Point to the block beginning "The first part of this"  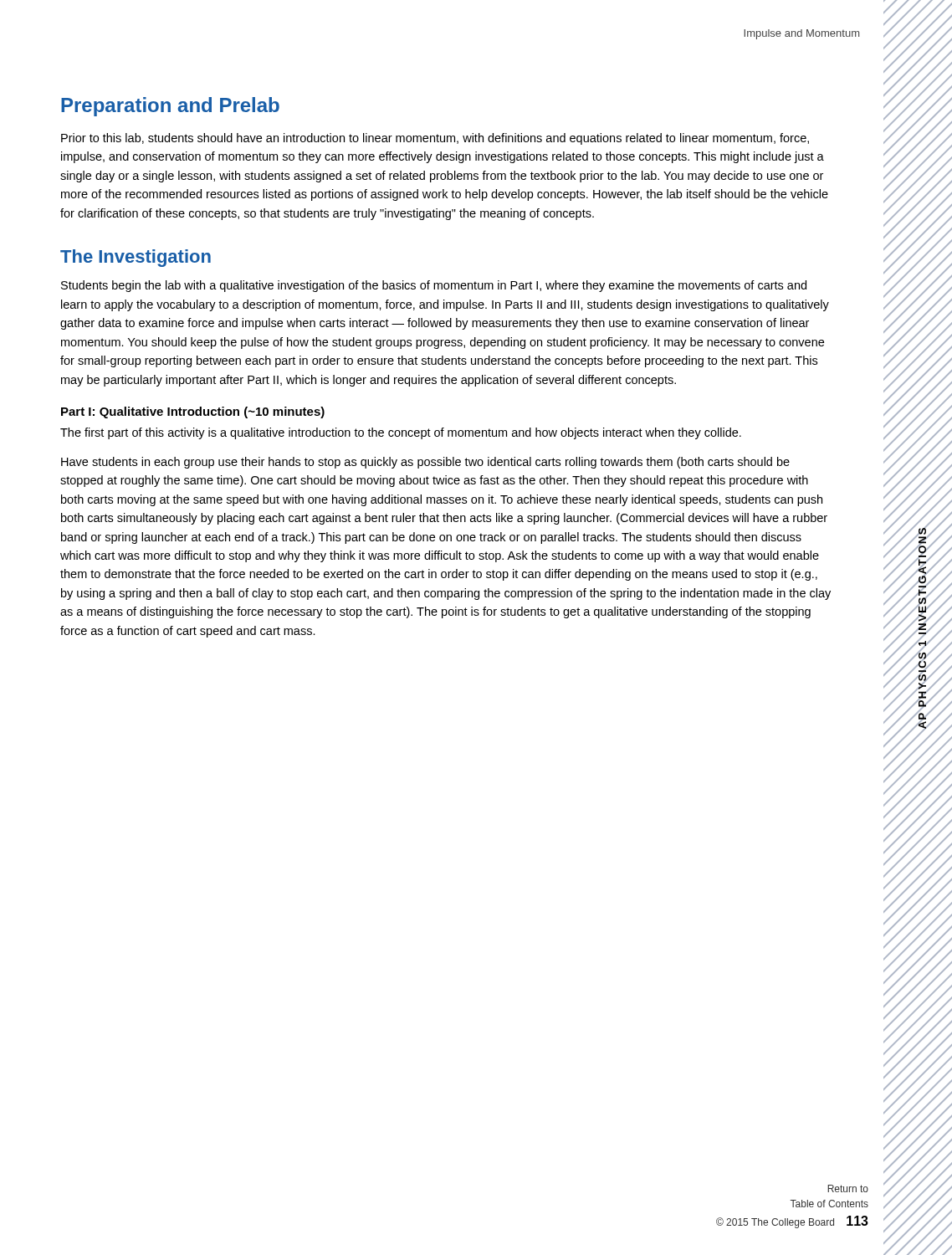coord(401,433)
